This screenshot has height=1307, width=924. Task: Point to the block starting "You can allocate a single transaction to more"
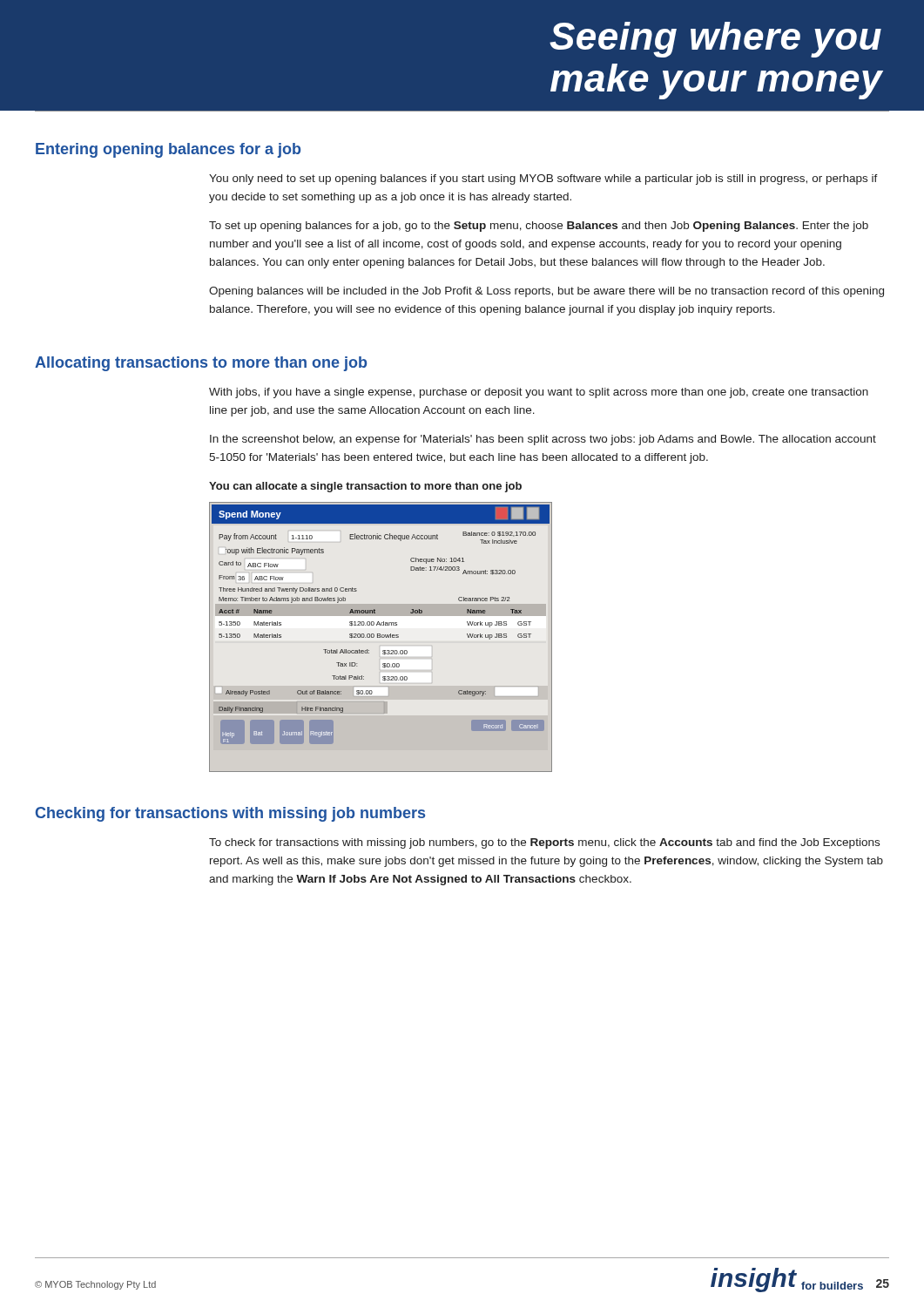pyautogui.click(x=366, y=486)
